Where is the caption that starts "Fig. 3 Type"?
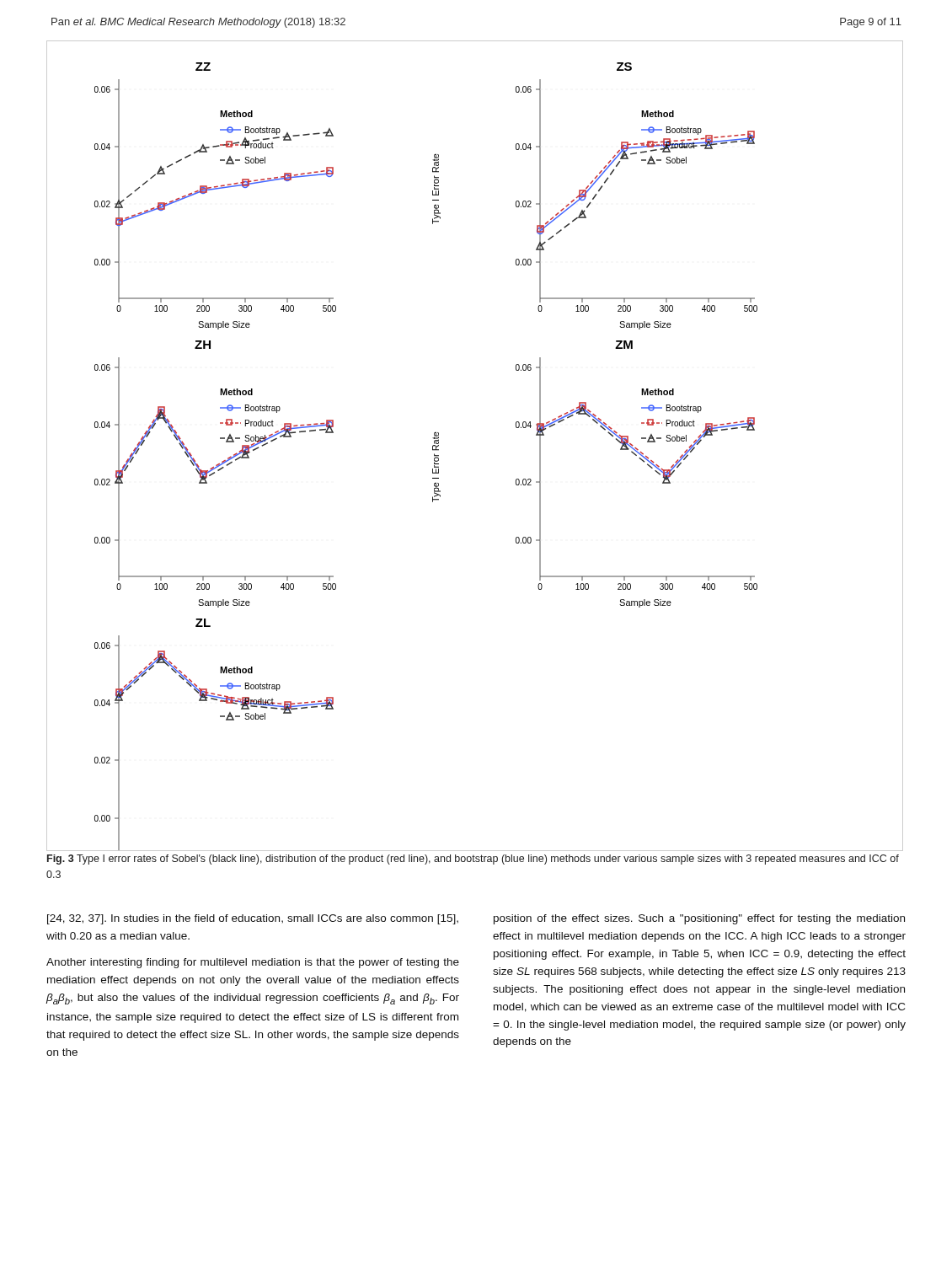The height and width of the screenshot is (1264, 952). (473, 867)
